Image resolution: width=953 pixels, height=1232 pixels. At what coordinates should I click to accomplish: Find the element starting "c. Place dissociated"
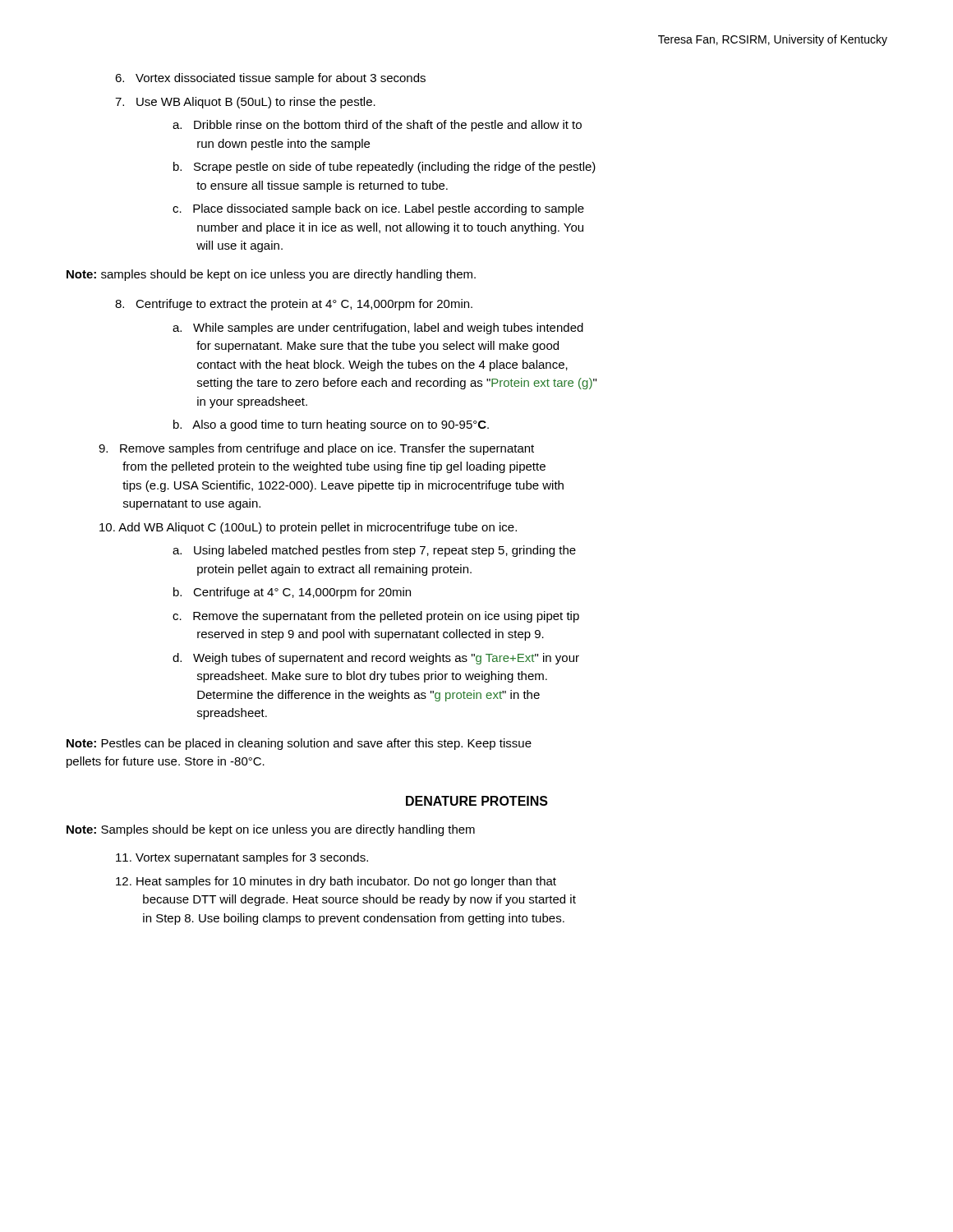[378, 227]
